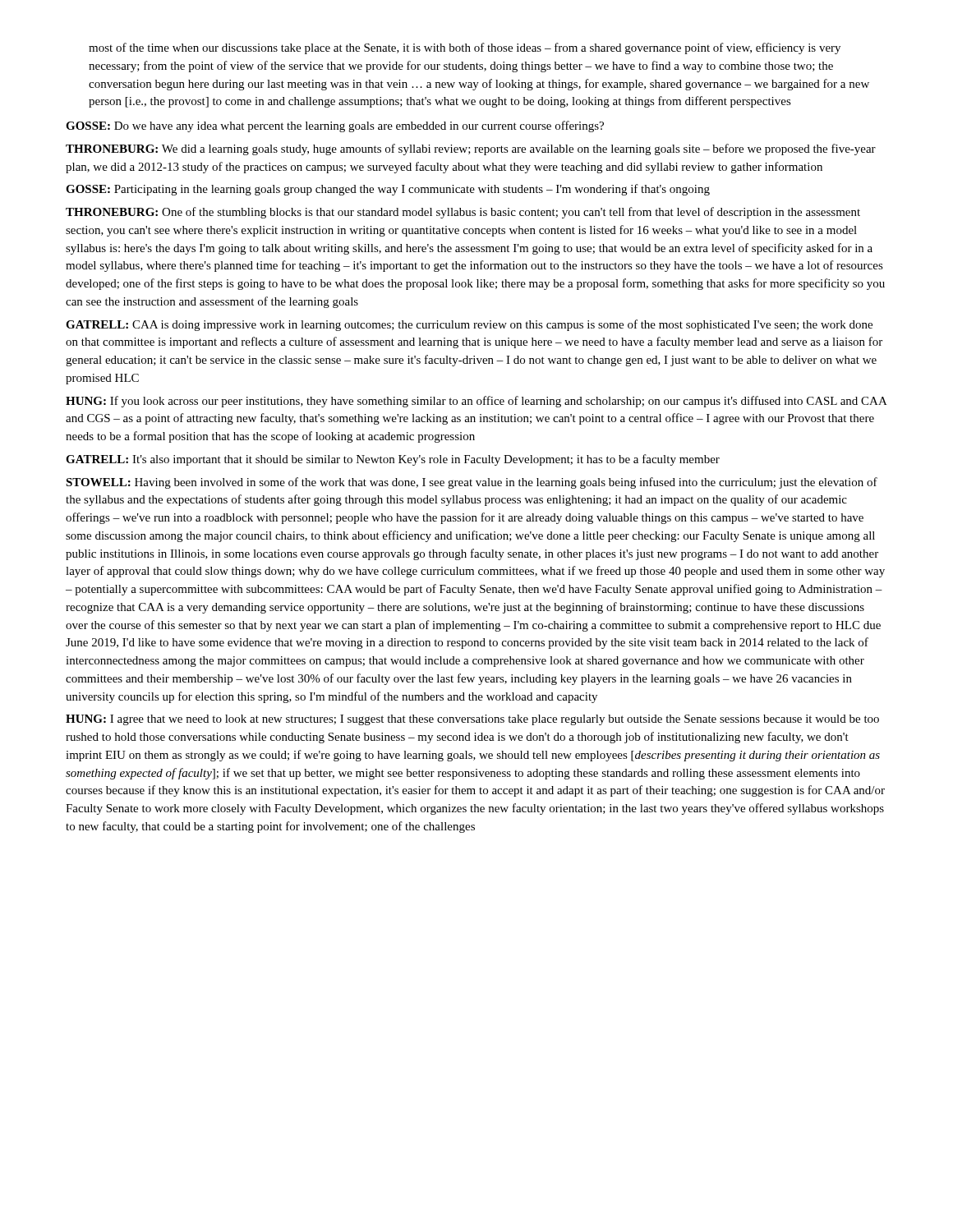Find the block on this page that starts "HUNG: I agree that we need to"

475,772
